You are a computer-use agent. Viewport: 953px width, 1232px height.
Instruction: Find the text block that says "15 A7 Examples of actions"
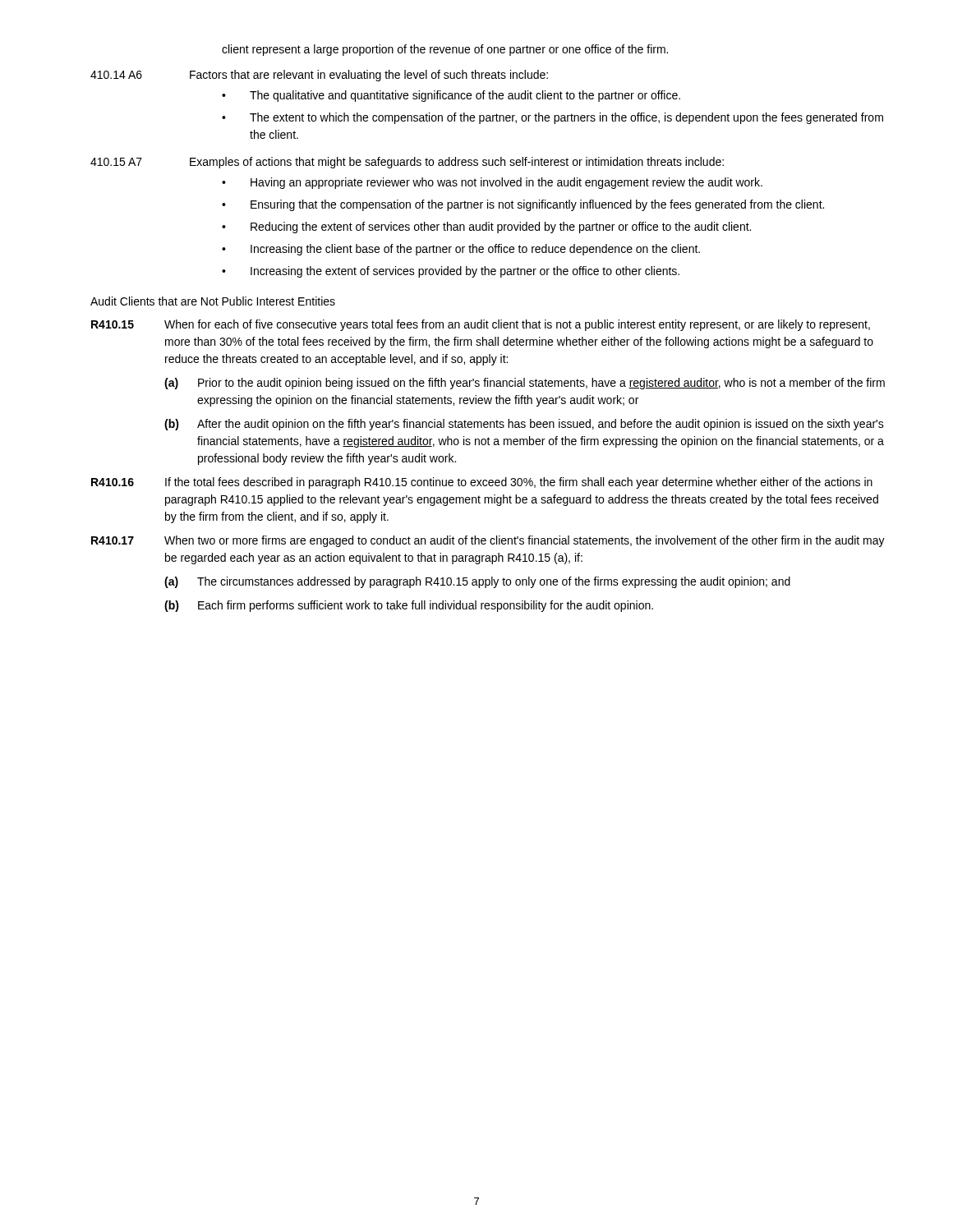[489, 162]
